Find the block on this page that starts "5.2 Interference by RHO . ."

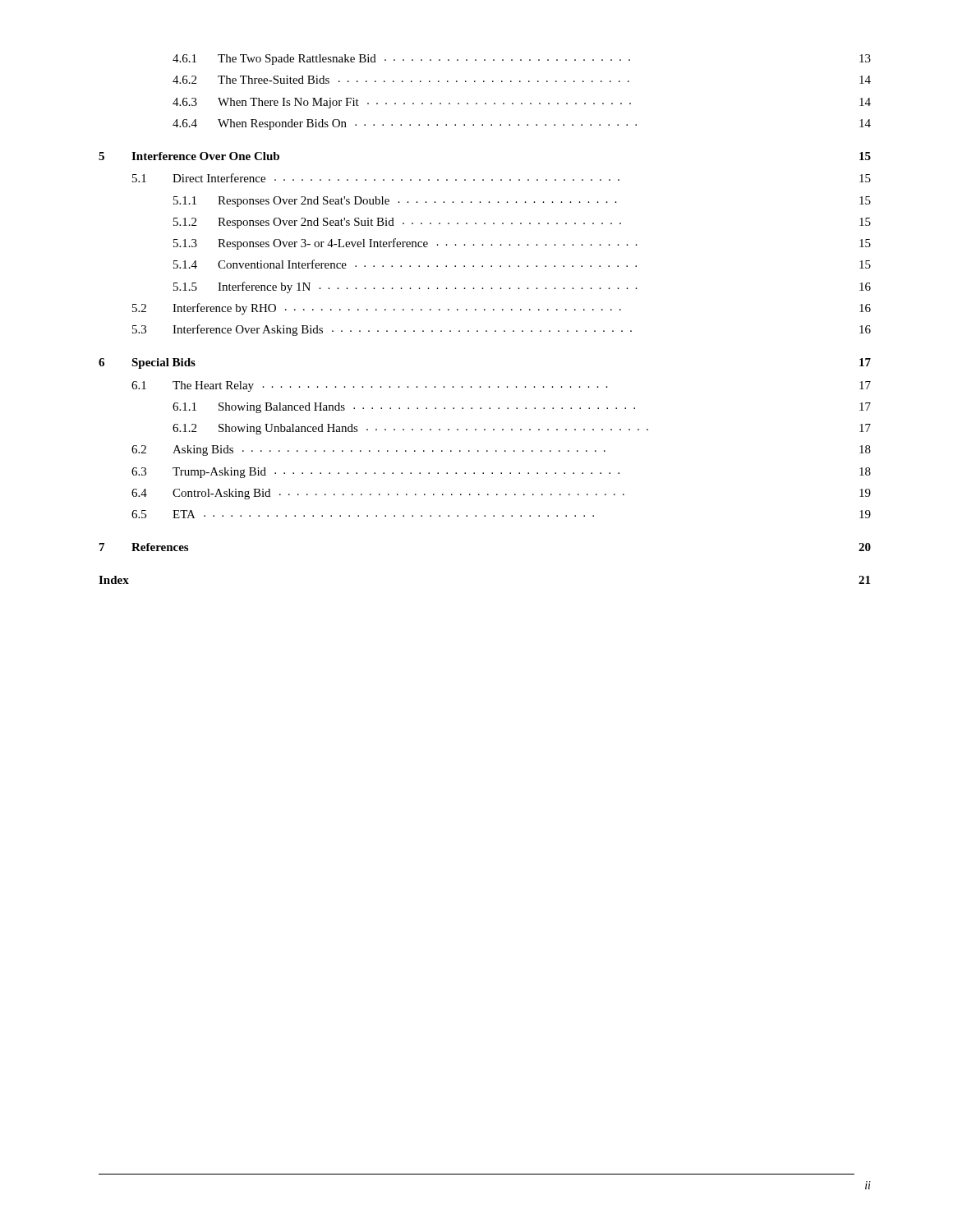click(501, 309)
